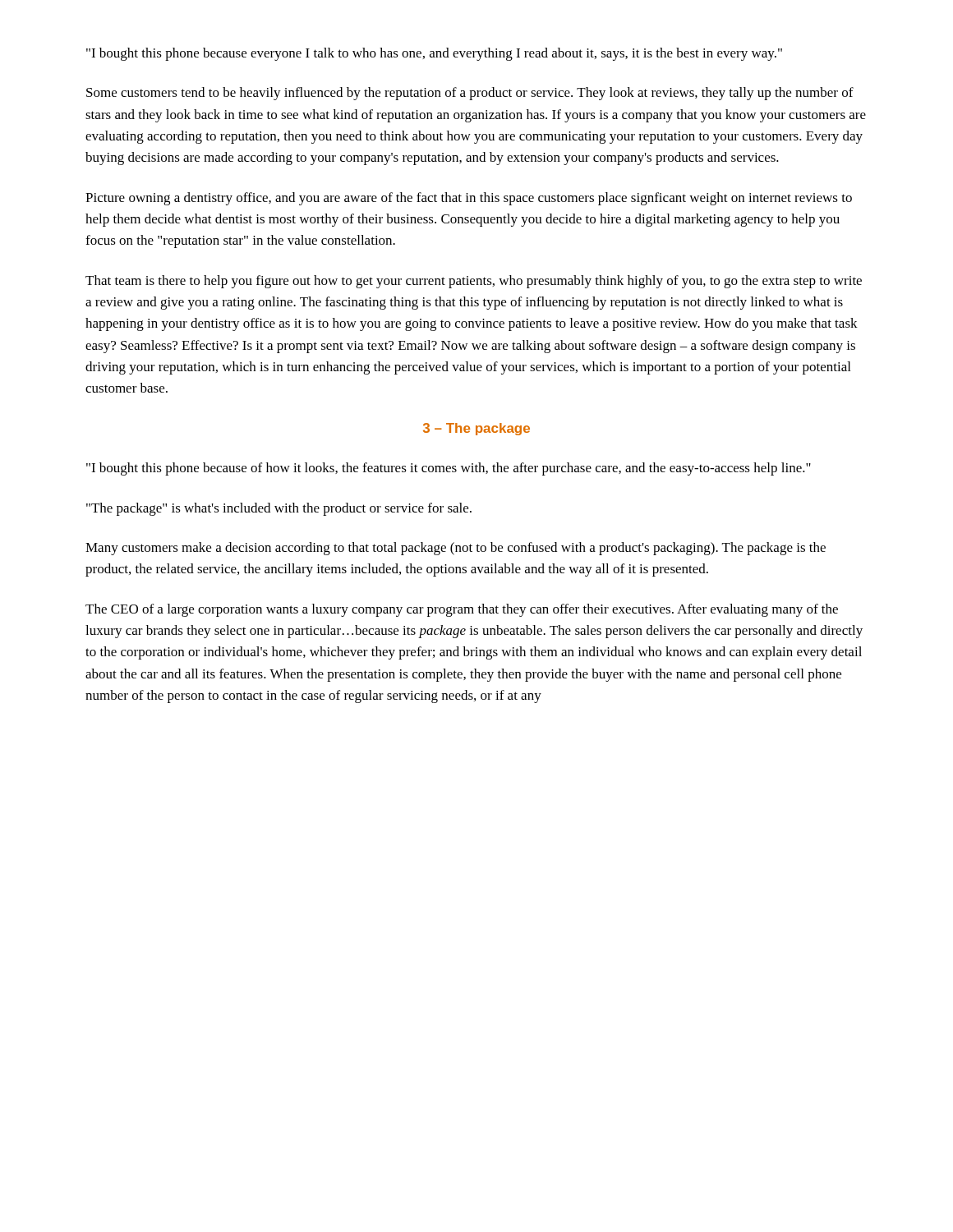953x1232 pixels.
Task: Navigate to the block starting "The CEO of a large corporation"
Action: (x=474, y=652)
